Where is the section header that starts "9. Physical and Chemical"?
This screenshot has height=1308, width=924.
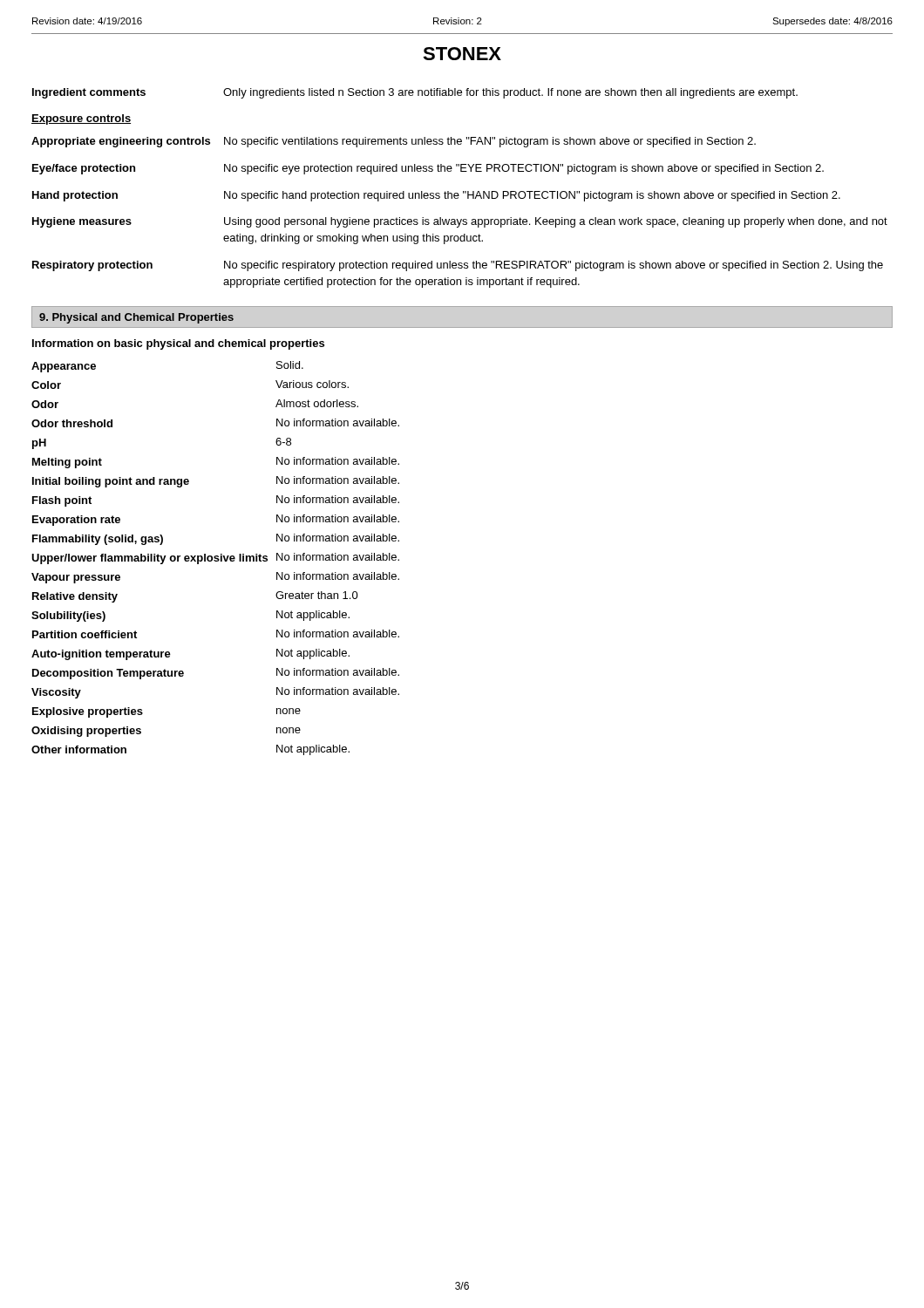pos(137,317)
